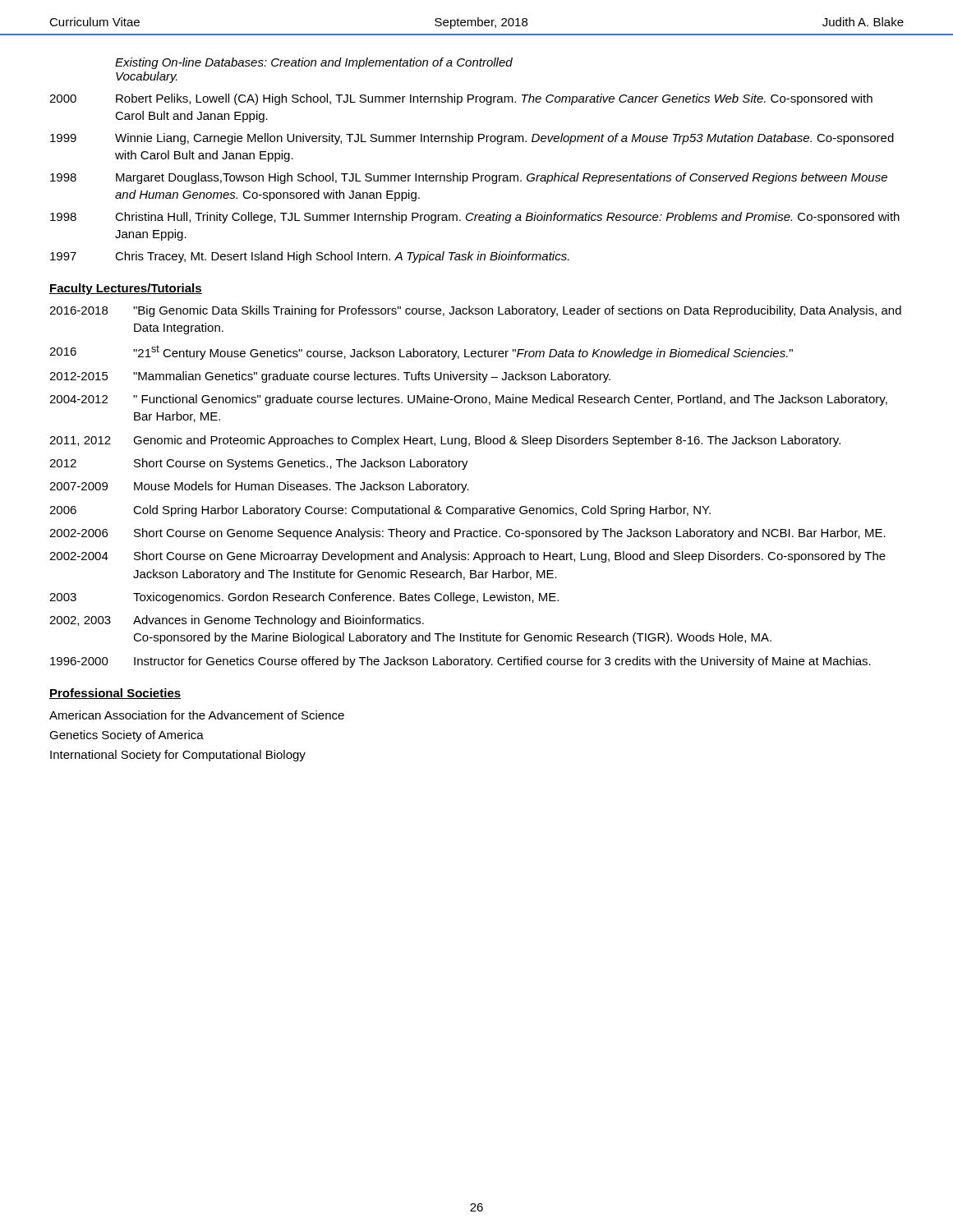Point to the text block starting "1996-2000 Instructor for"

[476, 661]
